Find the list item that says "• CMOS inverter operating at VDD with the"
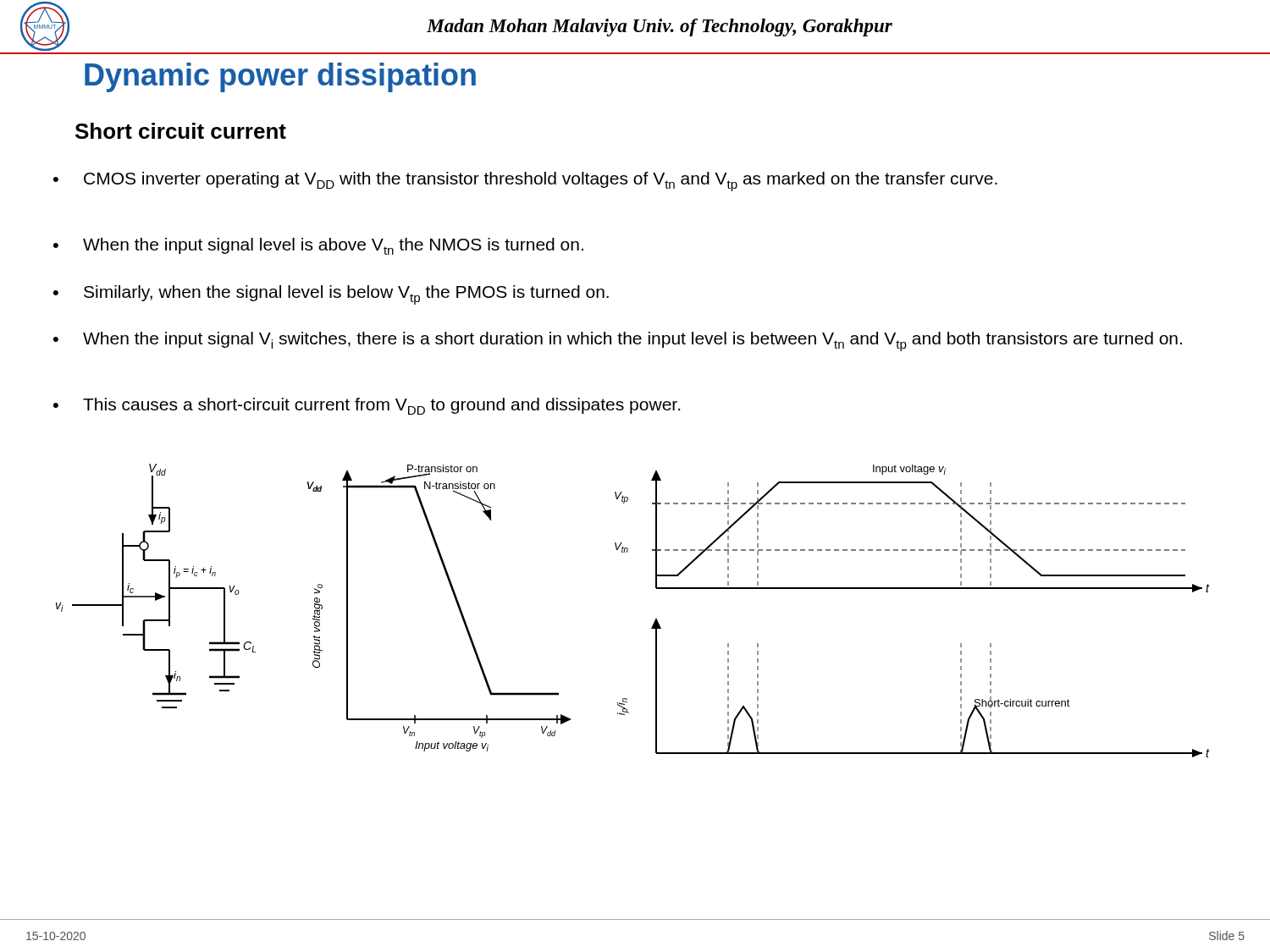 pos(525,180)
